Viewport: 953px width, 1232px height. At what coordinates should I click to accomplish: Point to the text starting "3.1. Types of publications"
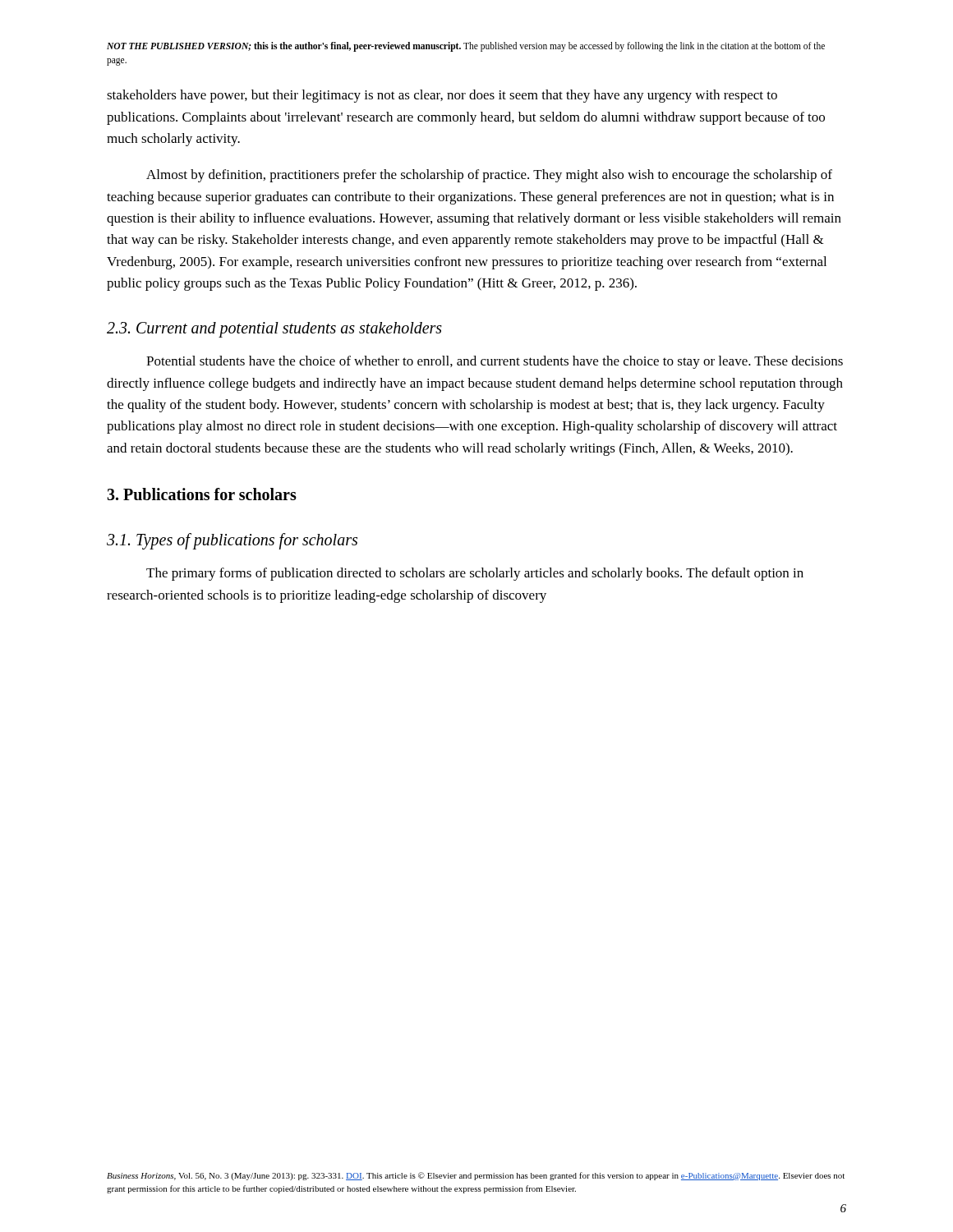point(232,540)
